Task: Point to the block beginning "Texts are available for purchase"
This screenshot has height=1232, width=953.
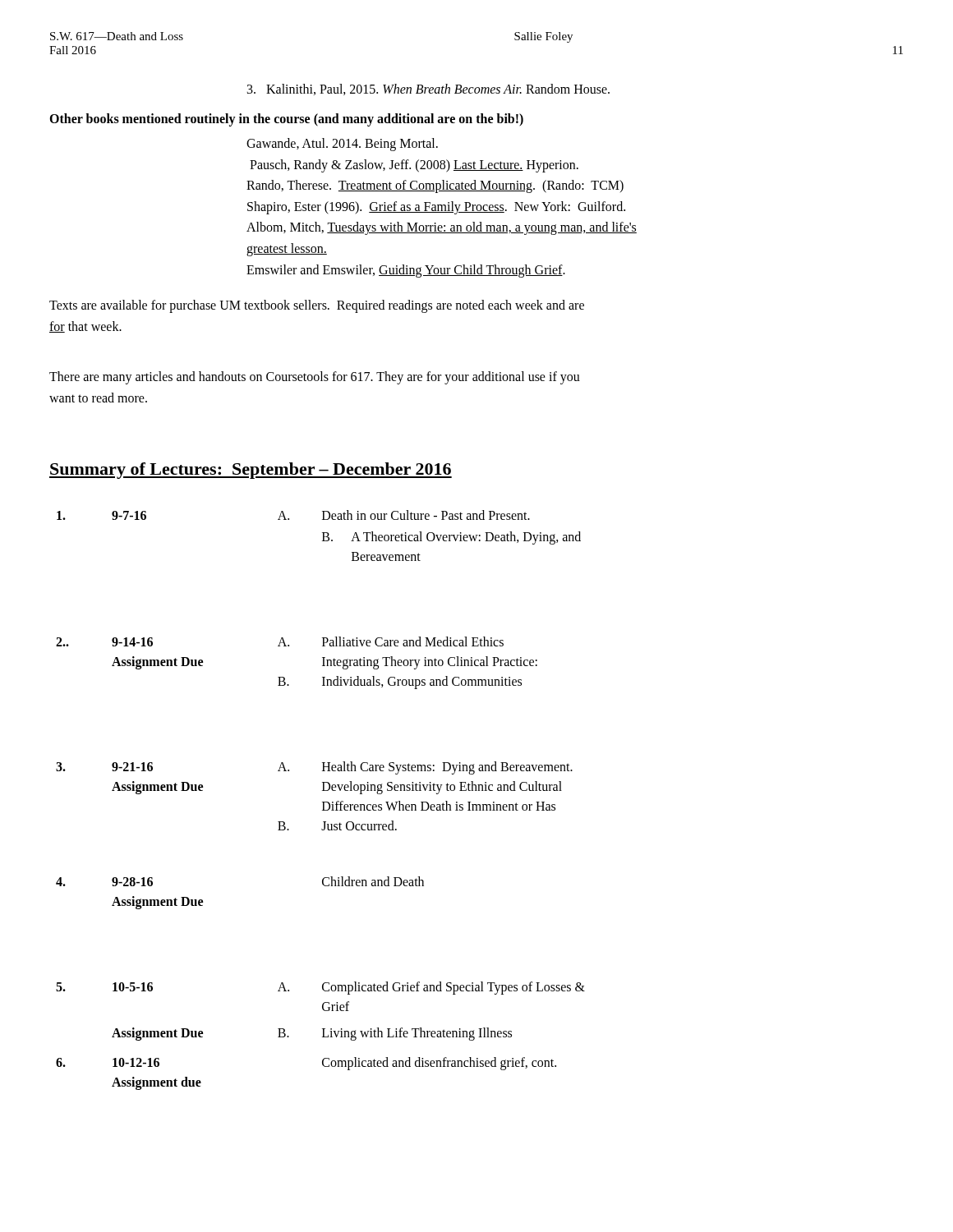Action: coord(317,316)
